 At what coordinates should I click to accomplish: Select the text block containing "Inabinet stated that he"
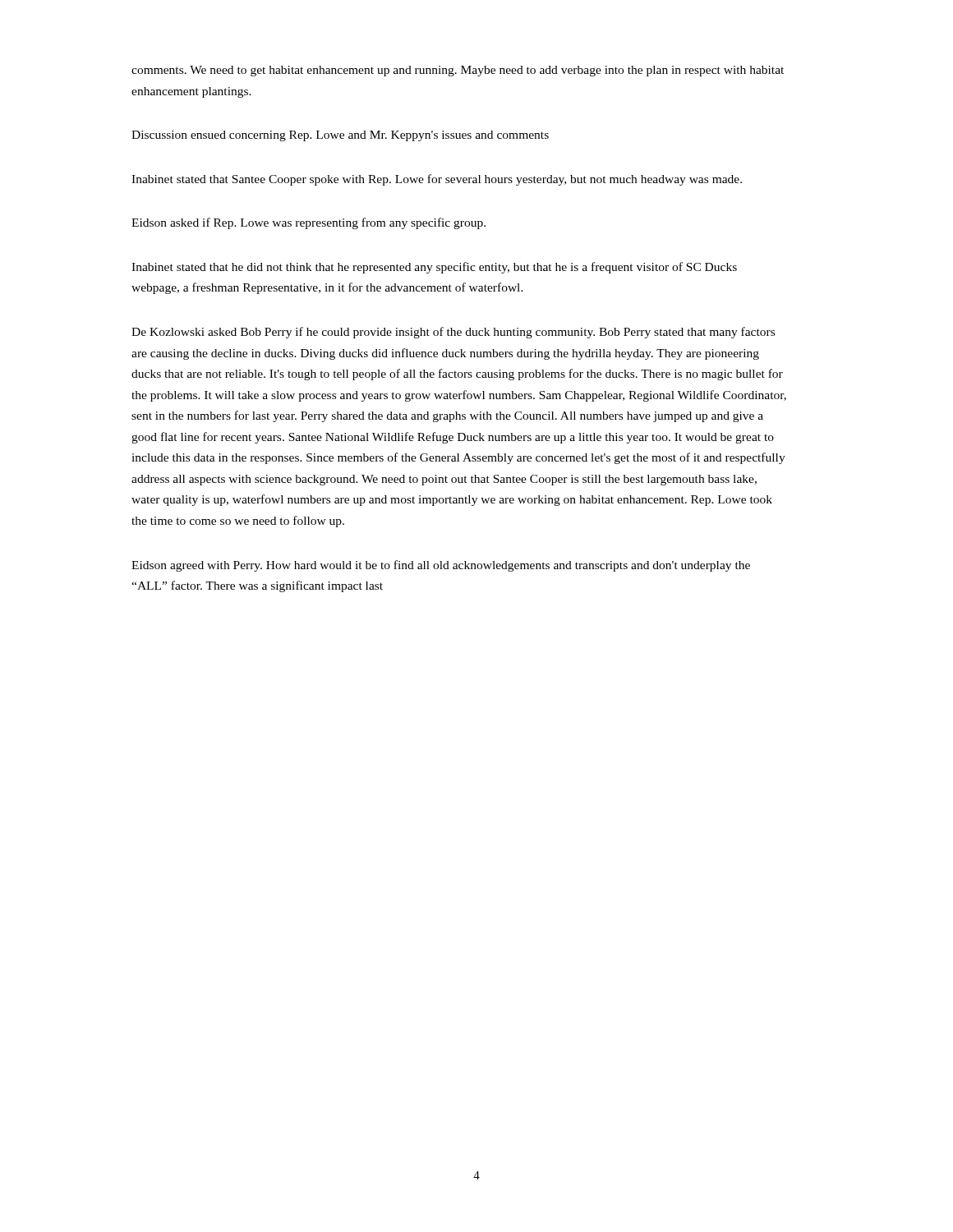434,277
